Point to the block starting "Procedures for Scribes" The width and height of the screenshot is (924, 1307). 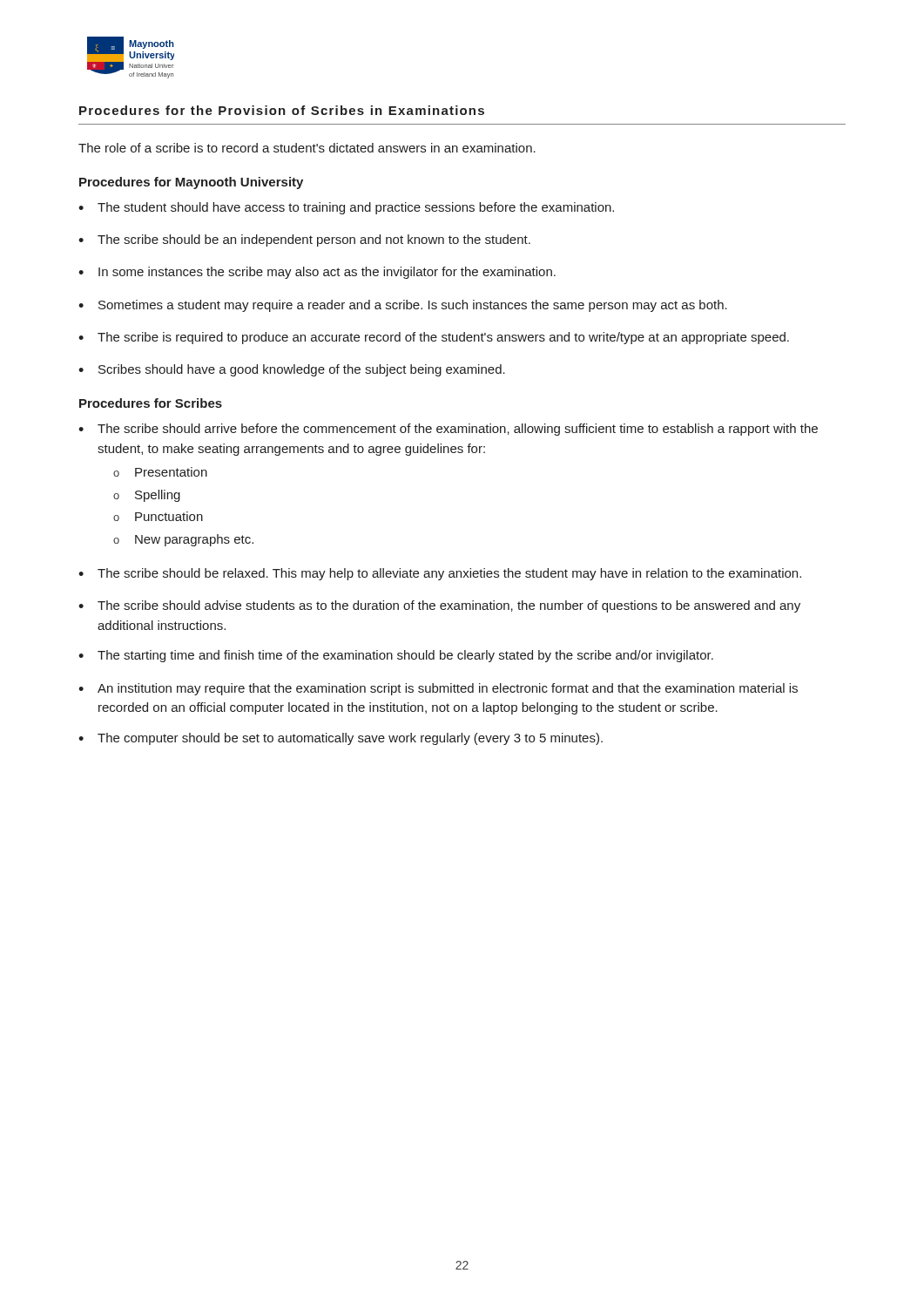(x=150, y=403)
